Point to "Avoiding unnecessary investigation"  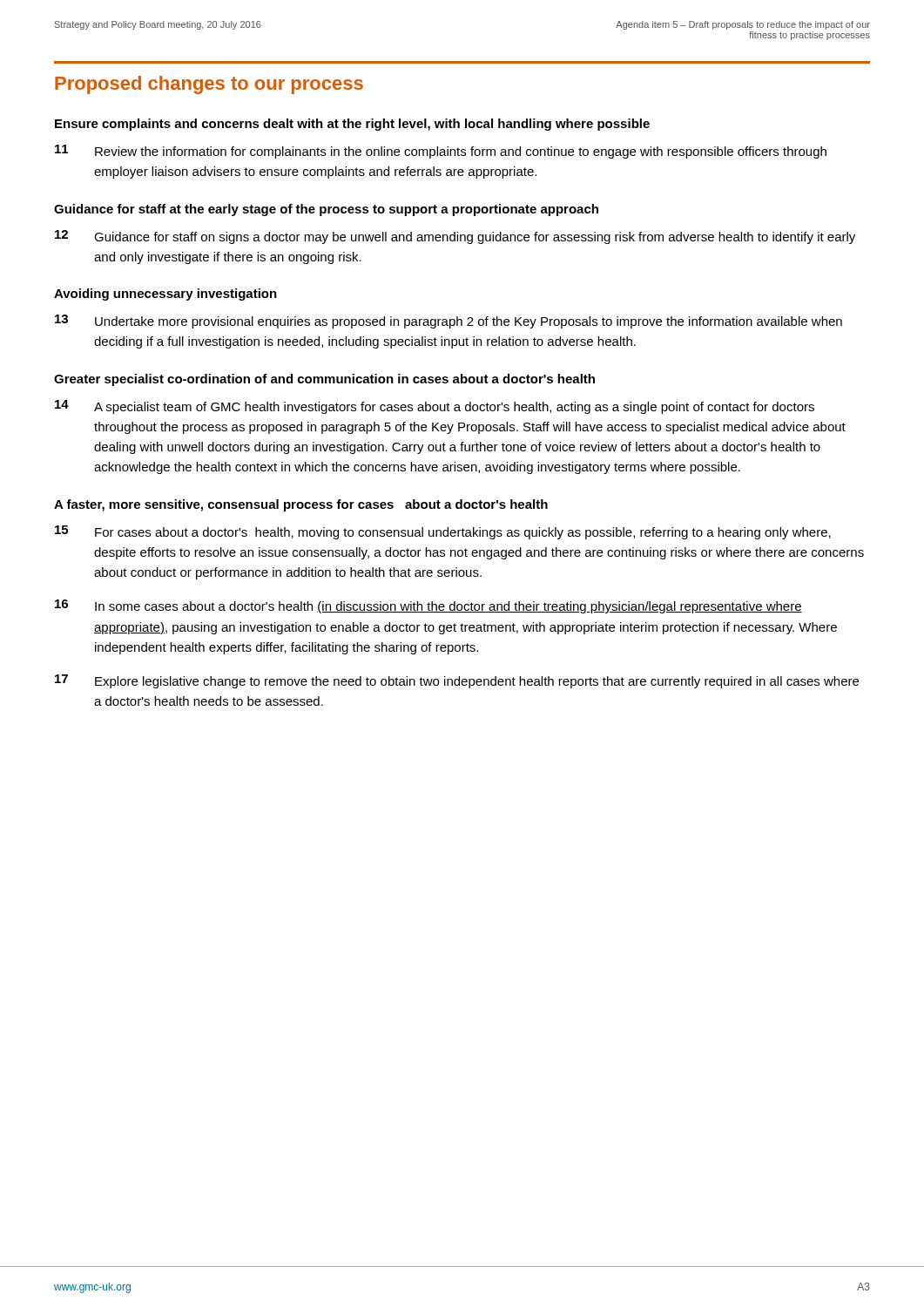[x=166, y=293]
